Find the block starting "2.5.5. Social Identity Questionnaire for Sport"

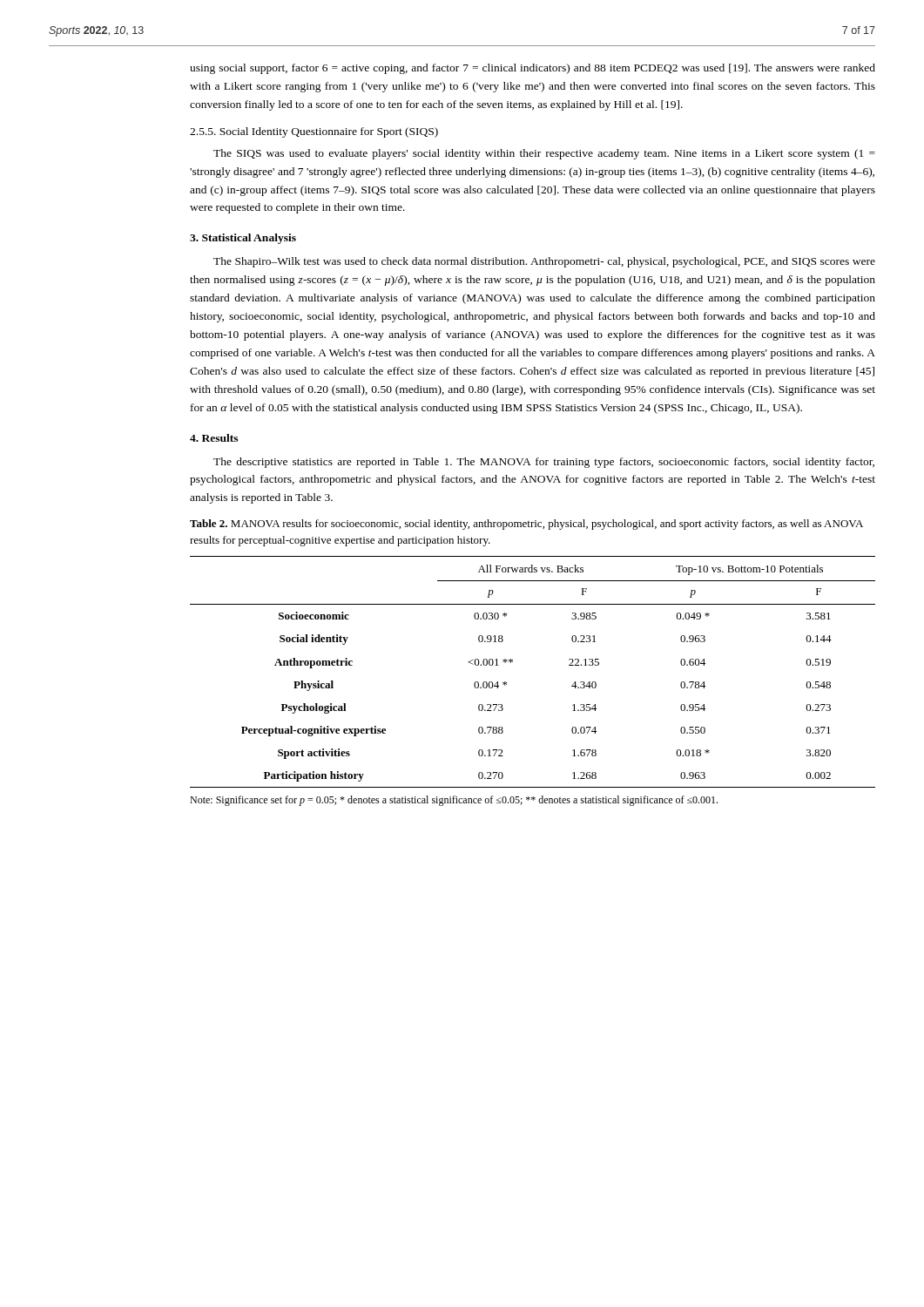click(x=314, y=131)
